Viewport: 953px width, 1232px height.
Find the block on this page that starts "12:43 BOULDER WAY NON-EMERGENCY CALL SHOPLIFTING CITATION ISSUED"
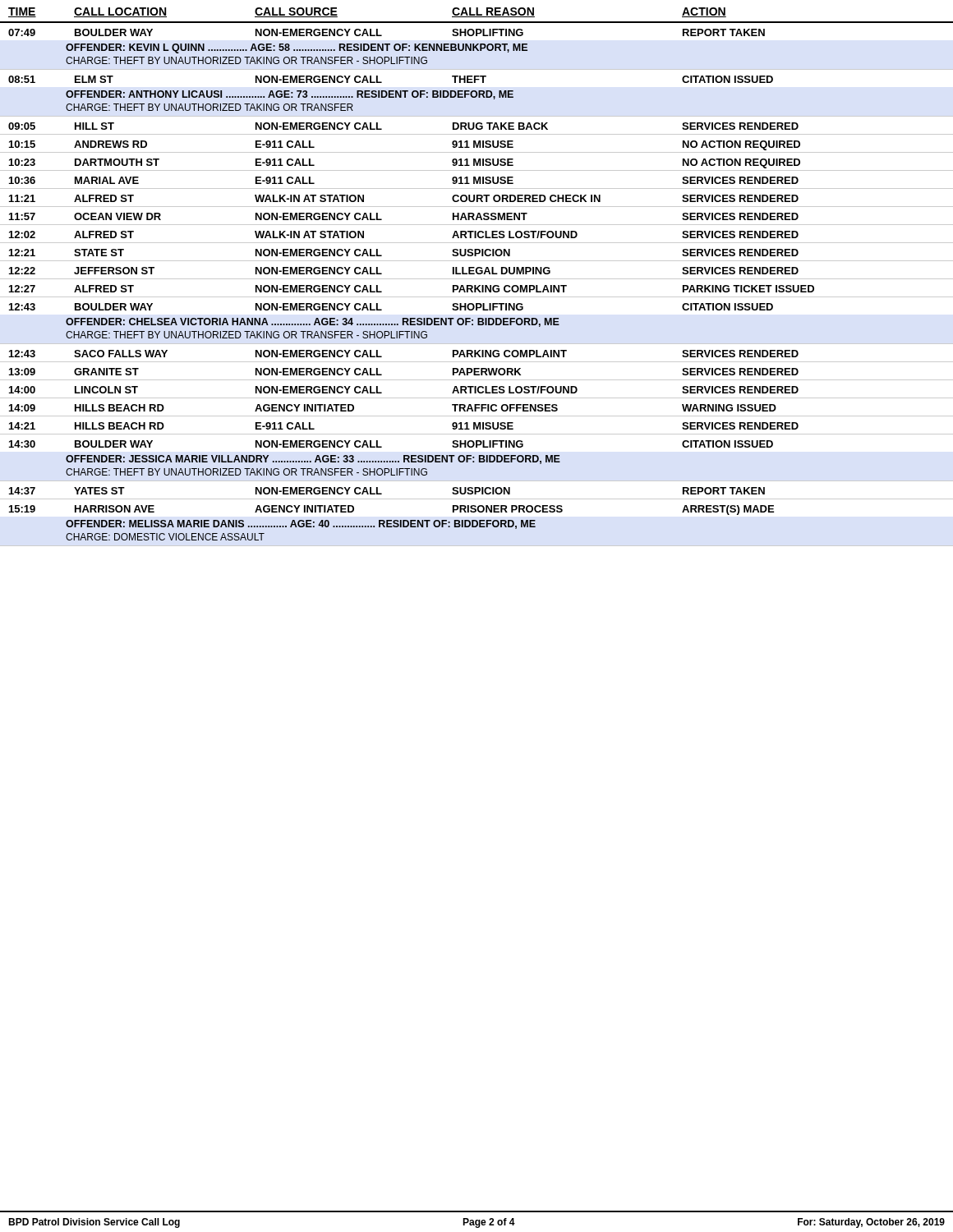pyautogui.click(x=476, y=320)
